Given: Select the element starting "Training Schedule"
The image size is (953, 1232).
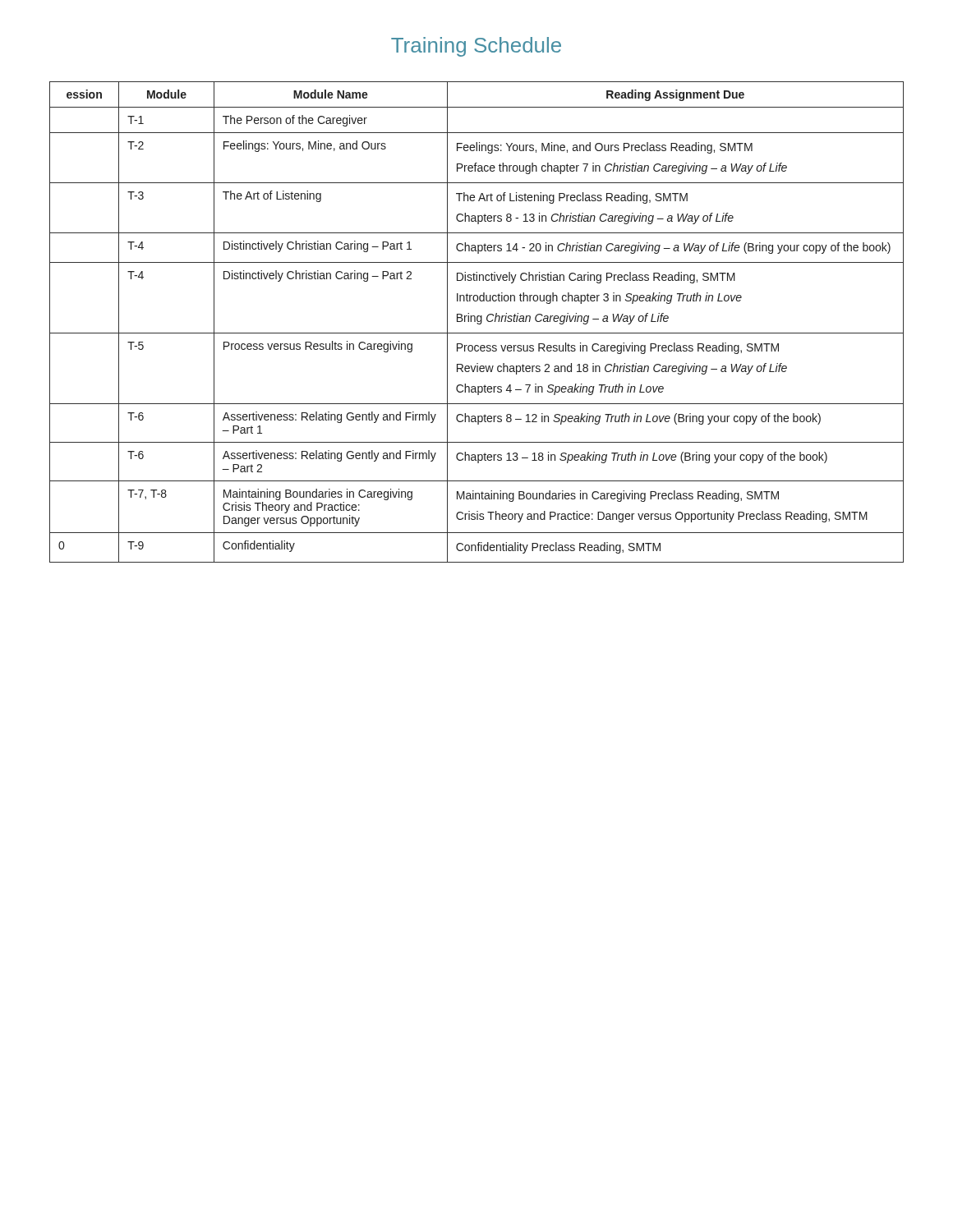Looking at the screenshot, I should 476,45.
